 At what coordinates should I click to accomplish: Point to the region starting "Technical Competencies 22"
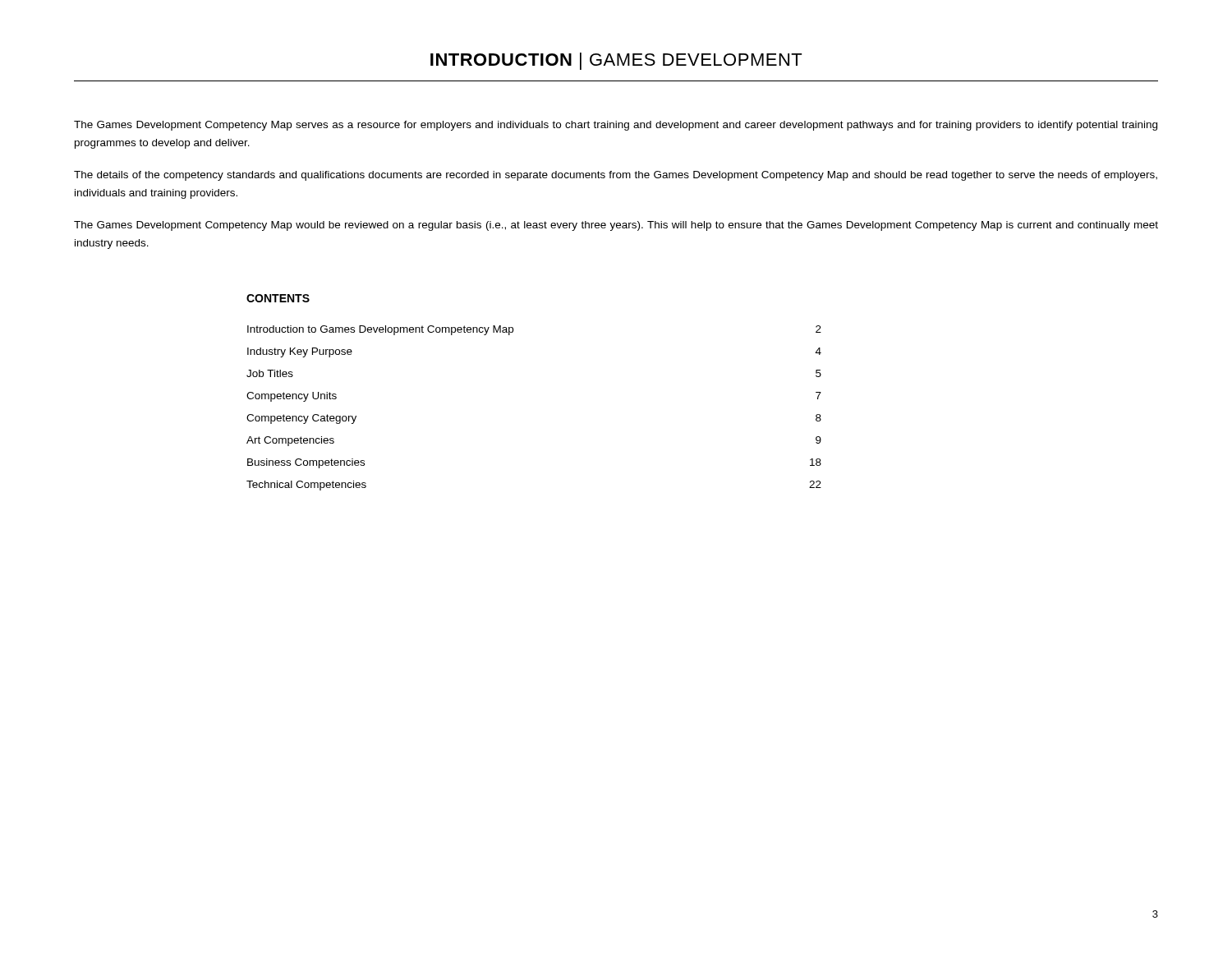306,487
